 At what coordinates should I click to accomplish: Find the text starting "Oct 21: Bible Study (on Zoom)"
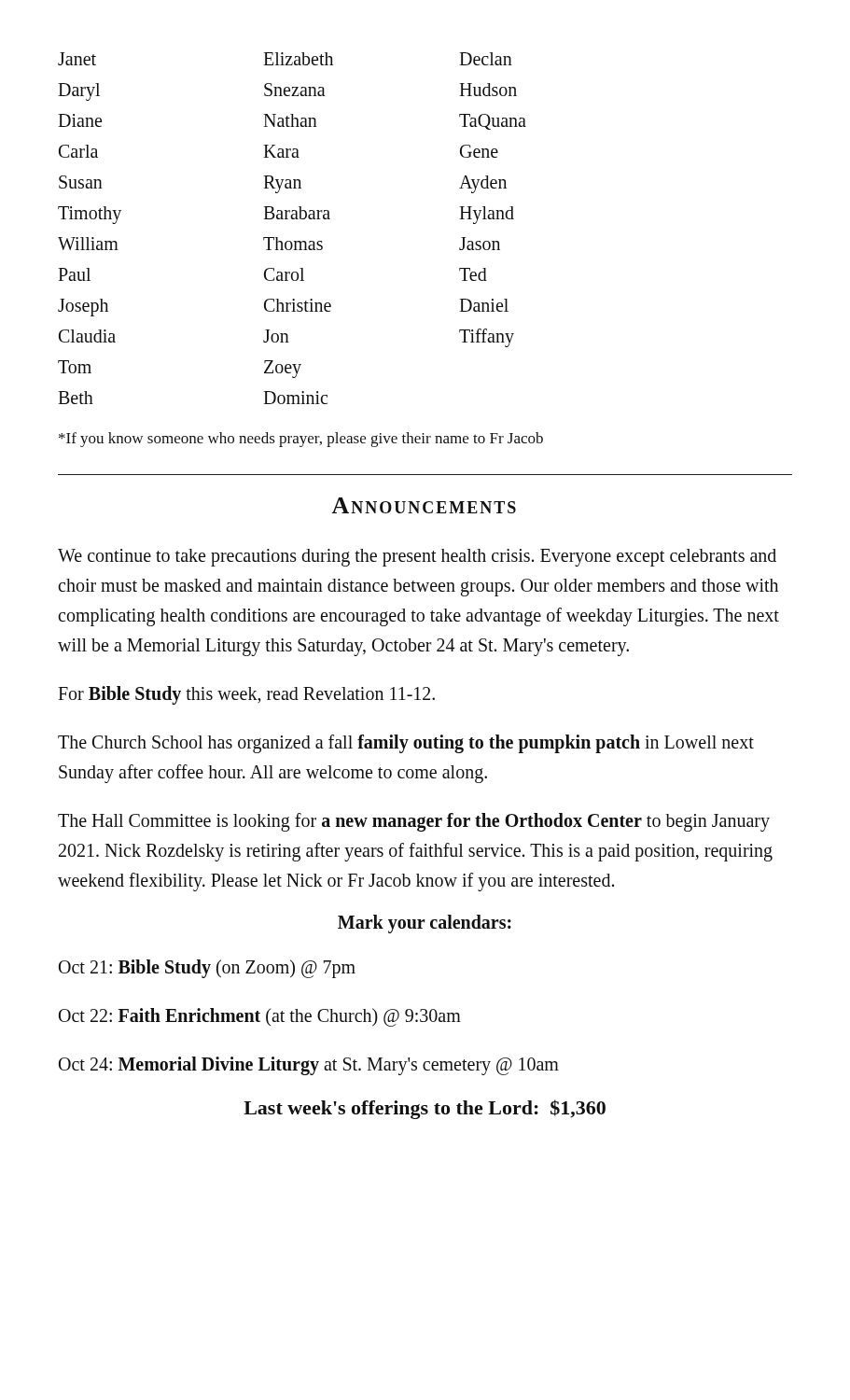[207, 969]
